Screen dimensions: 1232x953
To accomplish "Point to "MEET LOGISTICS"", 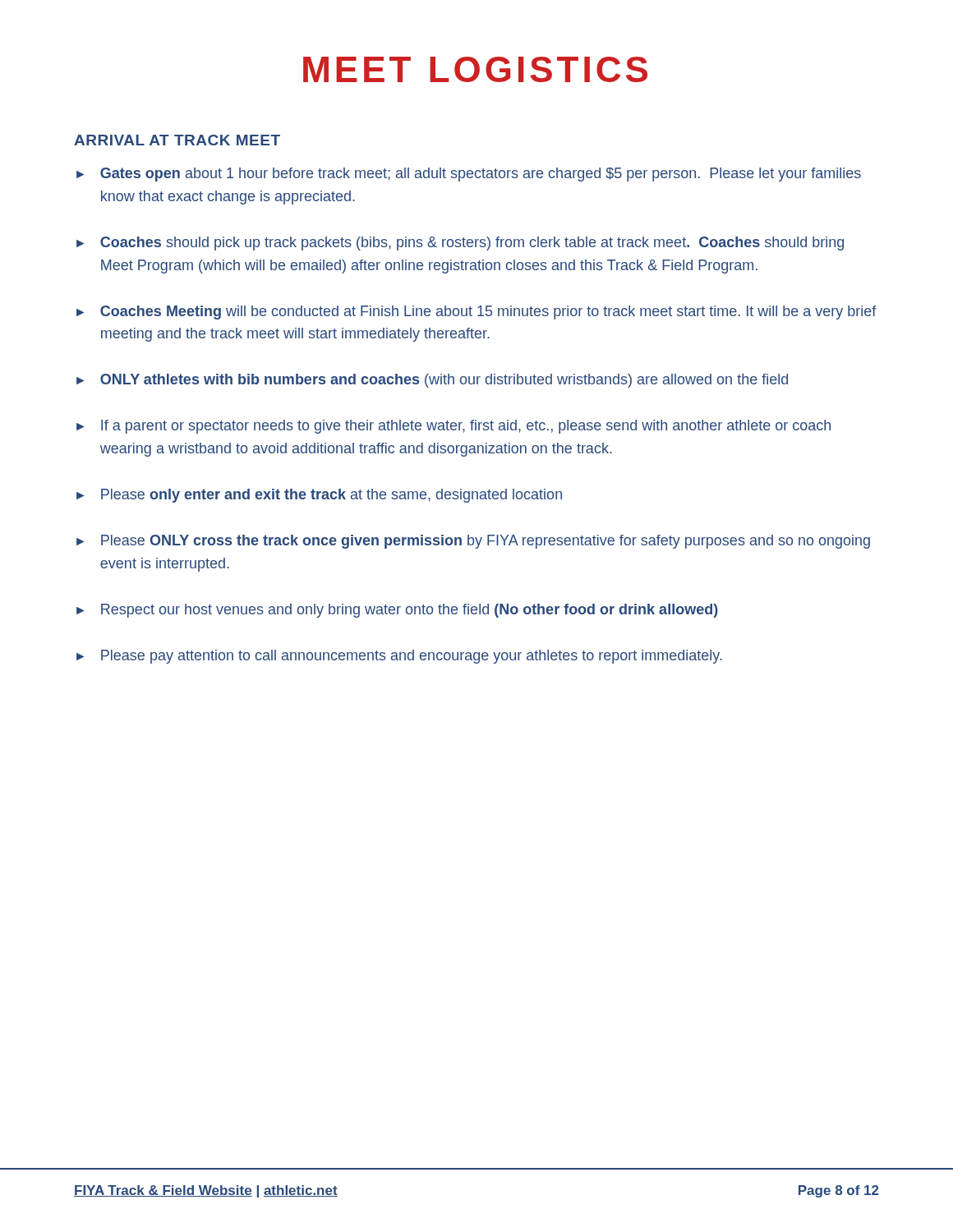I will (x=476, y=69).
